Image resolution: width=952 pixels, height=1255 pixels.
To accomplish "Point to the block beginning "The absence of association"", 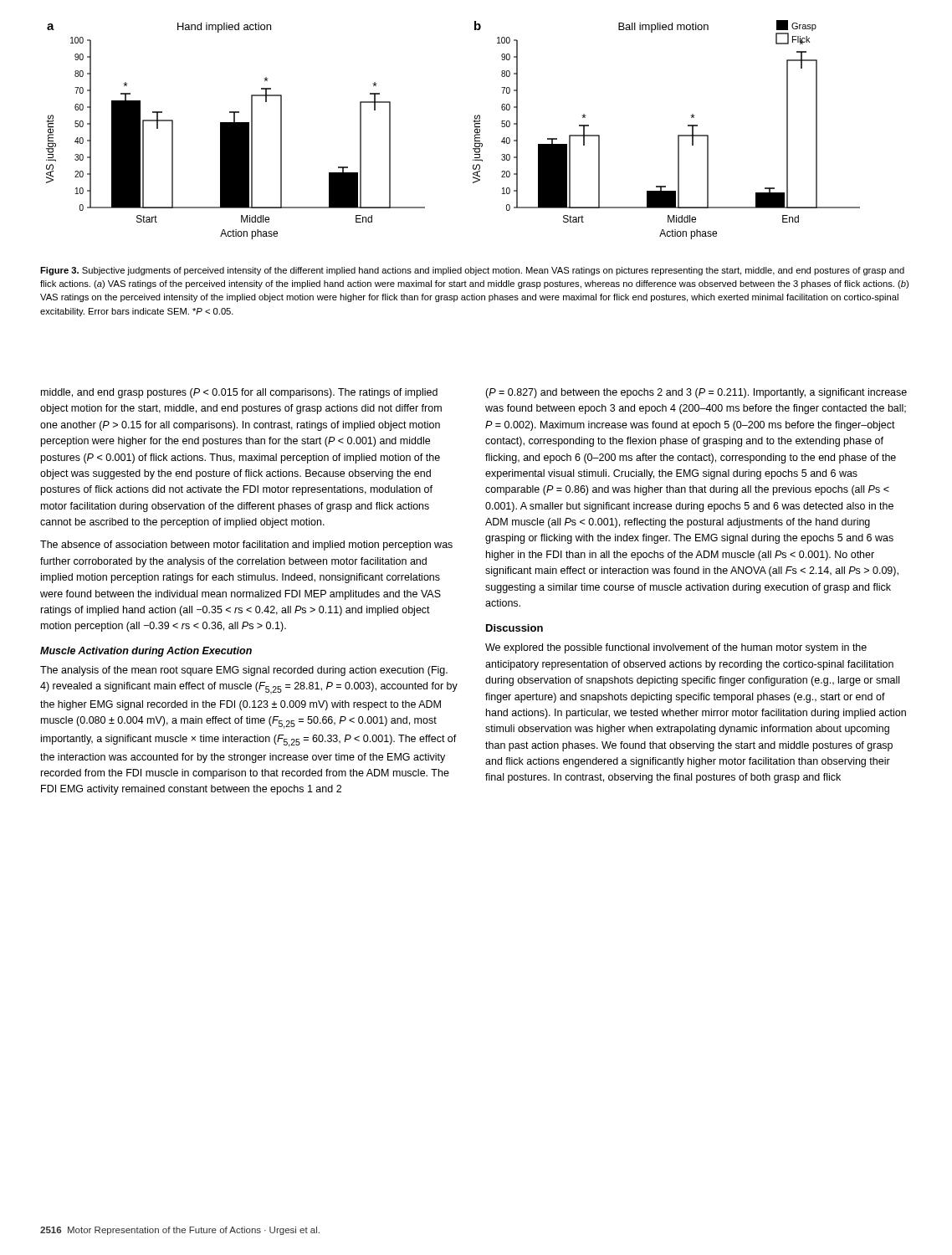I will 247,586.
